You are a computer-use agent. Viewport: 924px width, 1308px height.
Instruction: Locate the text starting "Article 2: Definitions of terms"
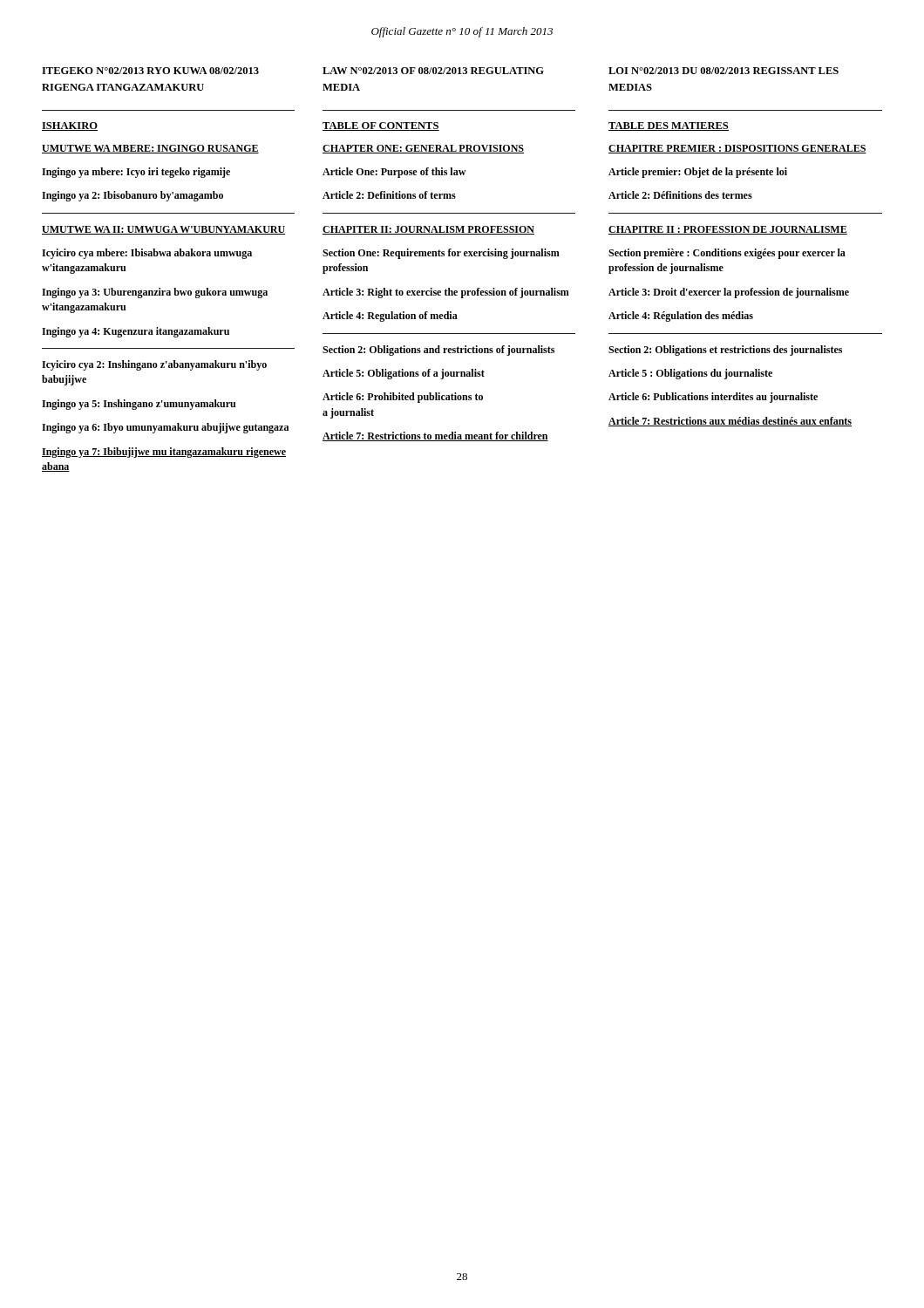pyautogui.click(x=389, y=196)
